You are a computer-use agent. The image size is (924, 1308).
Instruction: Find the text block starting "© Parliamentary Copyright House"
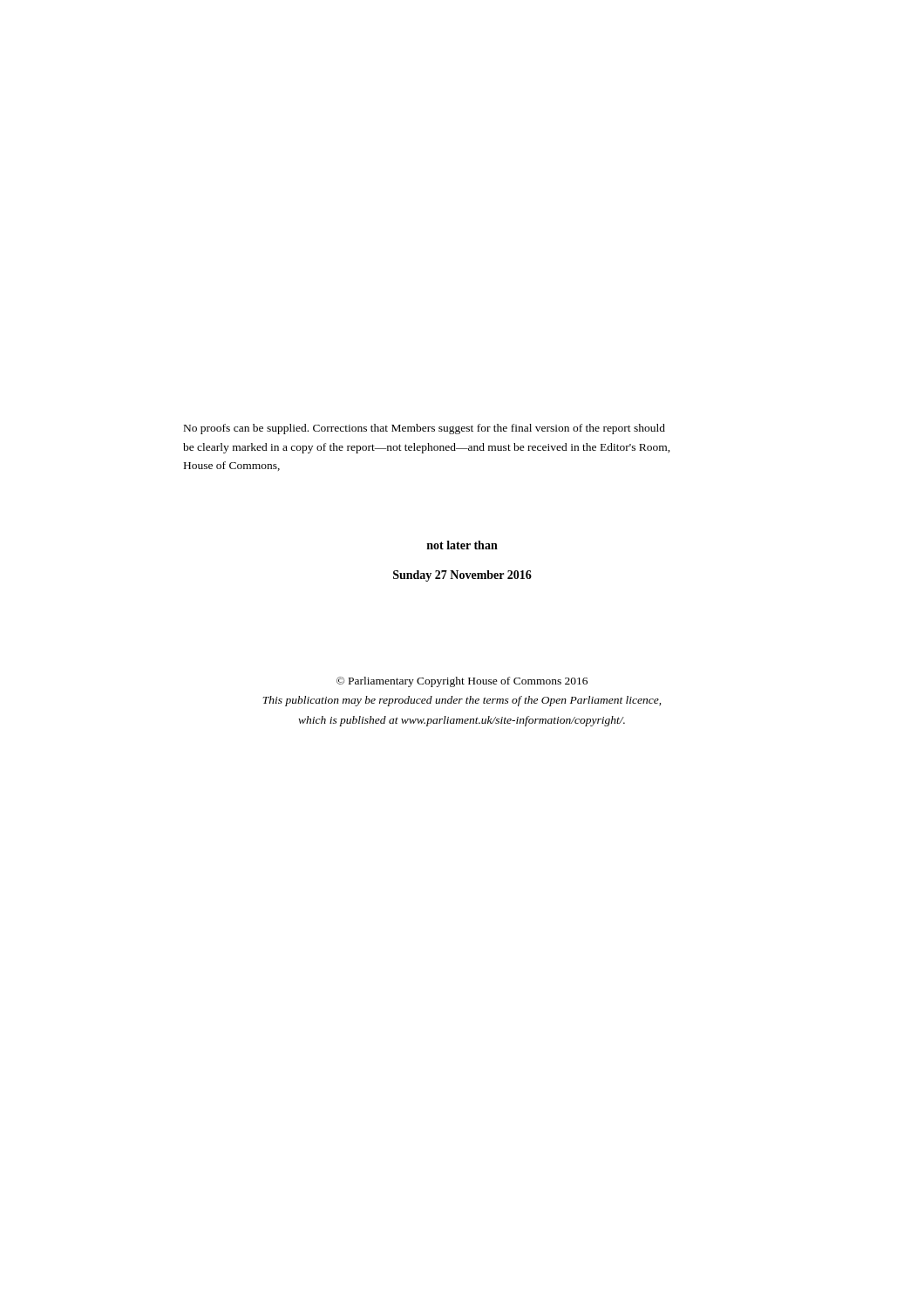coord(462,700)
